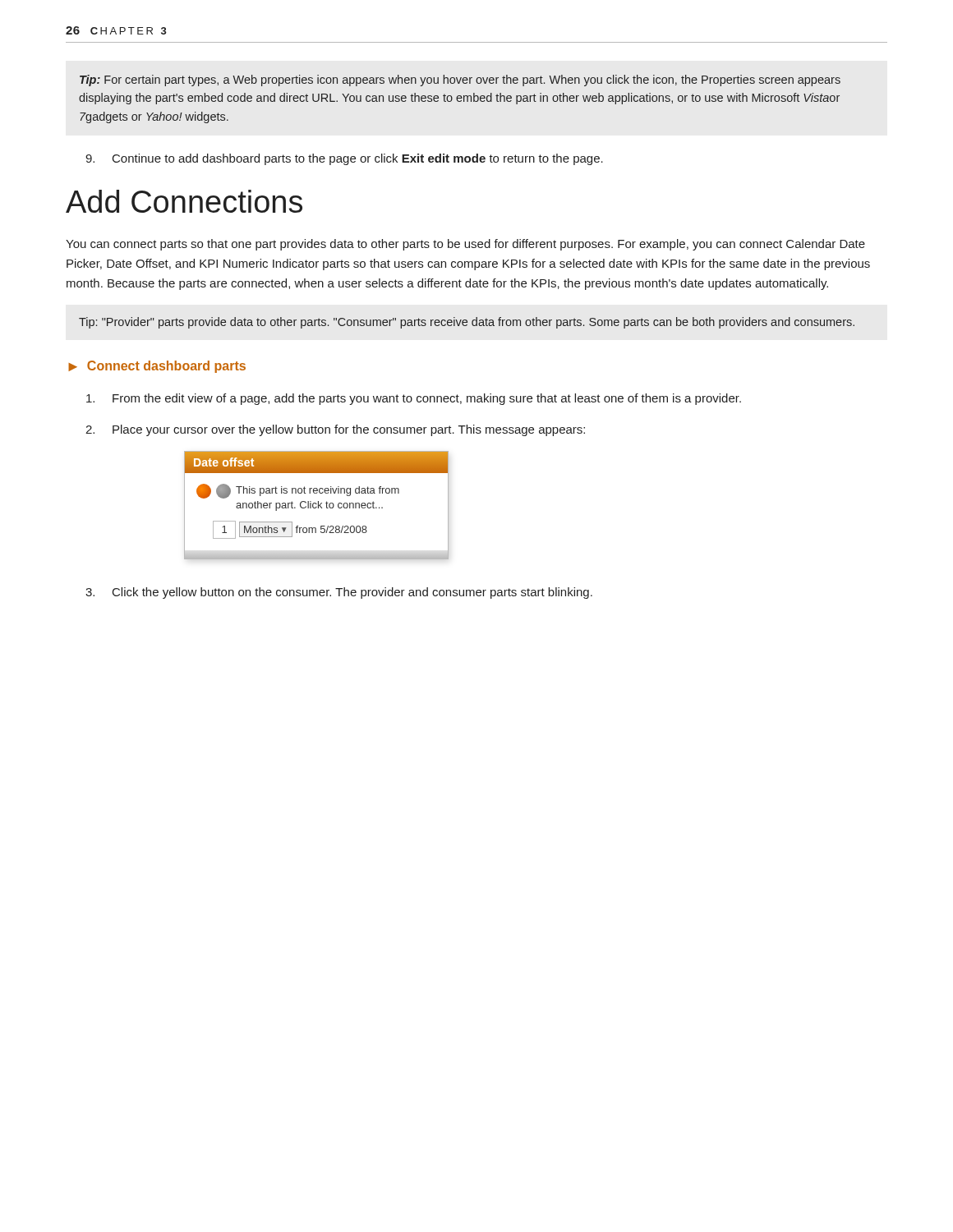Screen dimensions: 1232x953
Task: Locate the passage starting "2. Place your cursor over the yellow button"
Action: point(336,429)
